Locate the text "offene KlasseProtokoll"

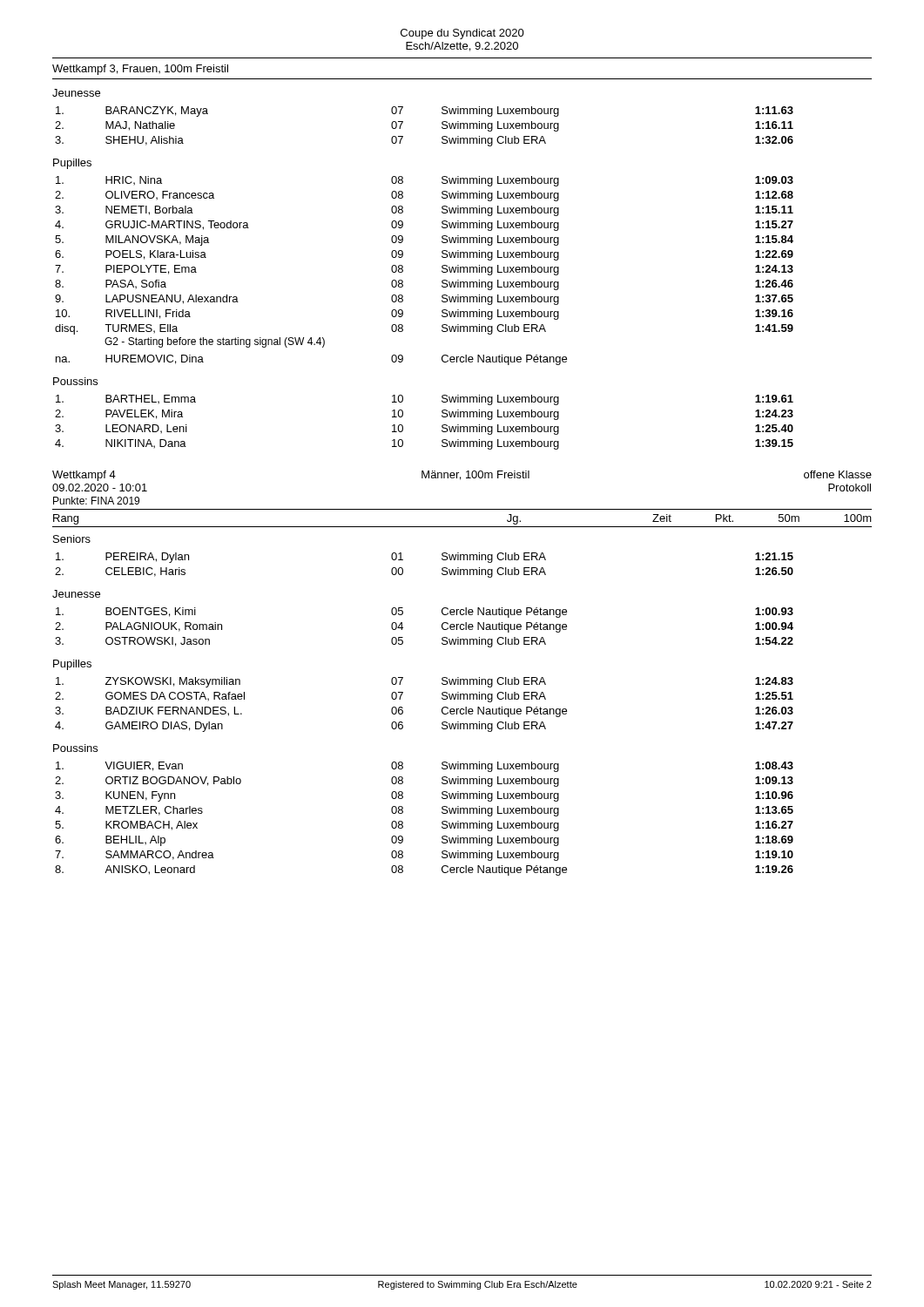click(838, 481)
